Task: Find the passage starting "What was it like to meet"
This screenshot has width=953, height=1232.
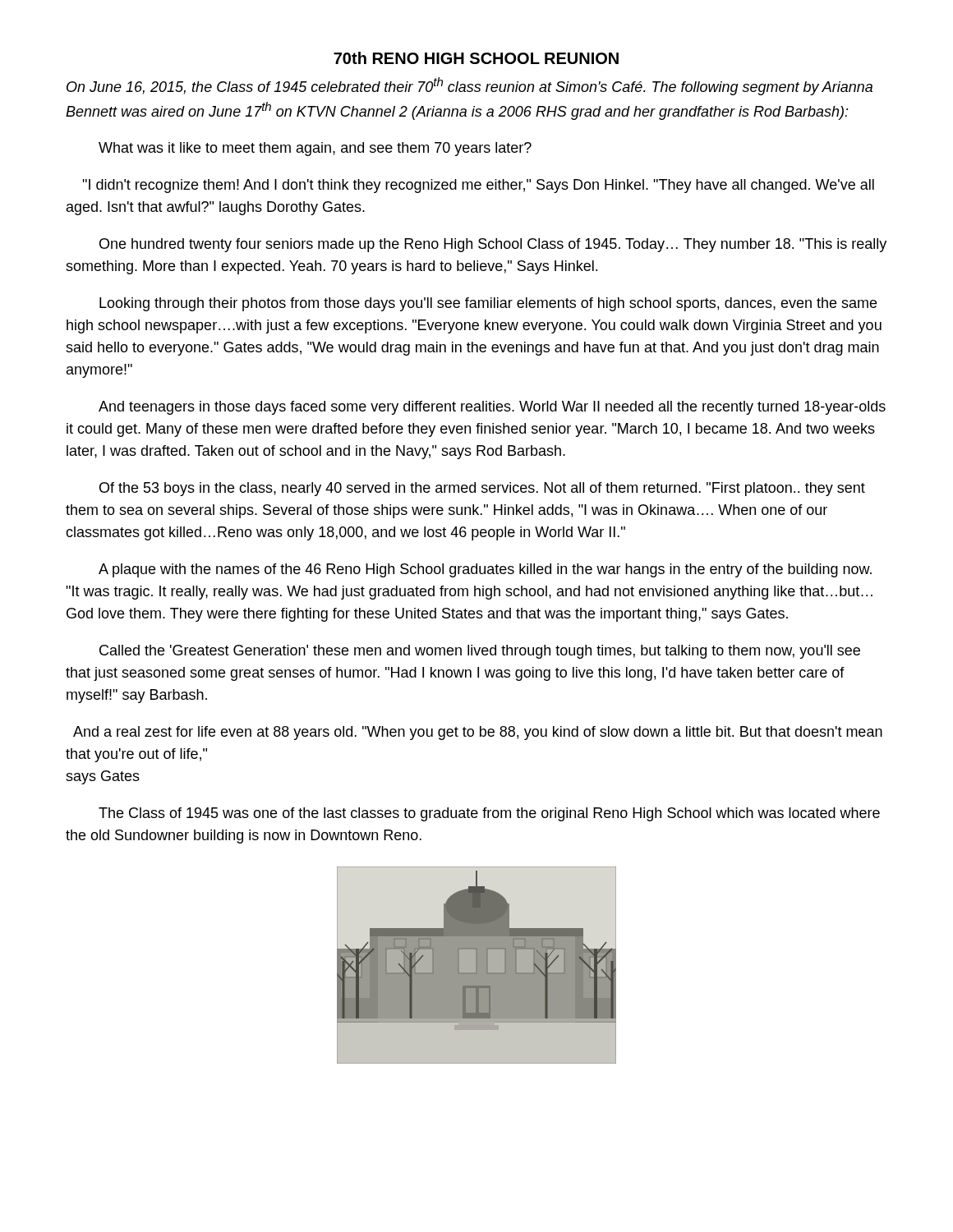Action: tap(476, 492)
